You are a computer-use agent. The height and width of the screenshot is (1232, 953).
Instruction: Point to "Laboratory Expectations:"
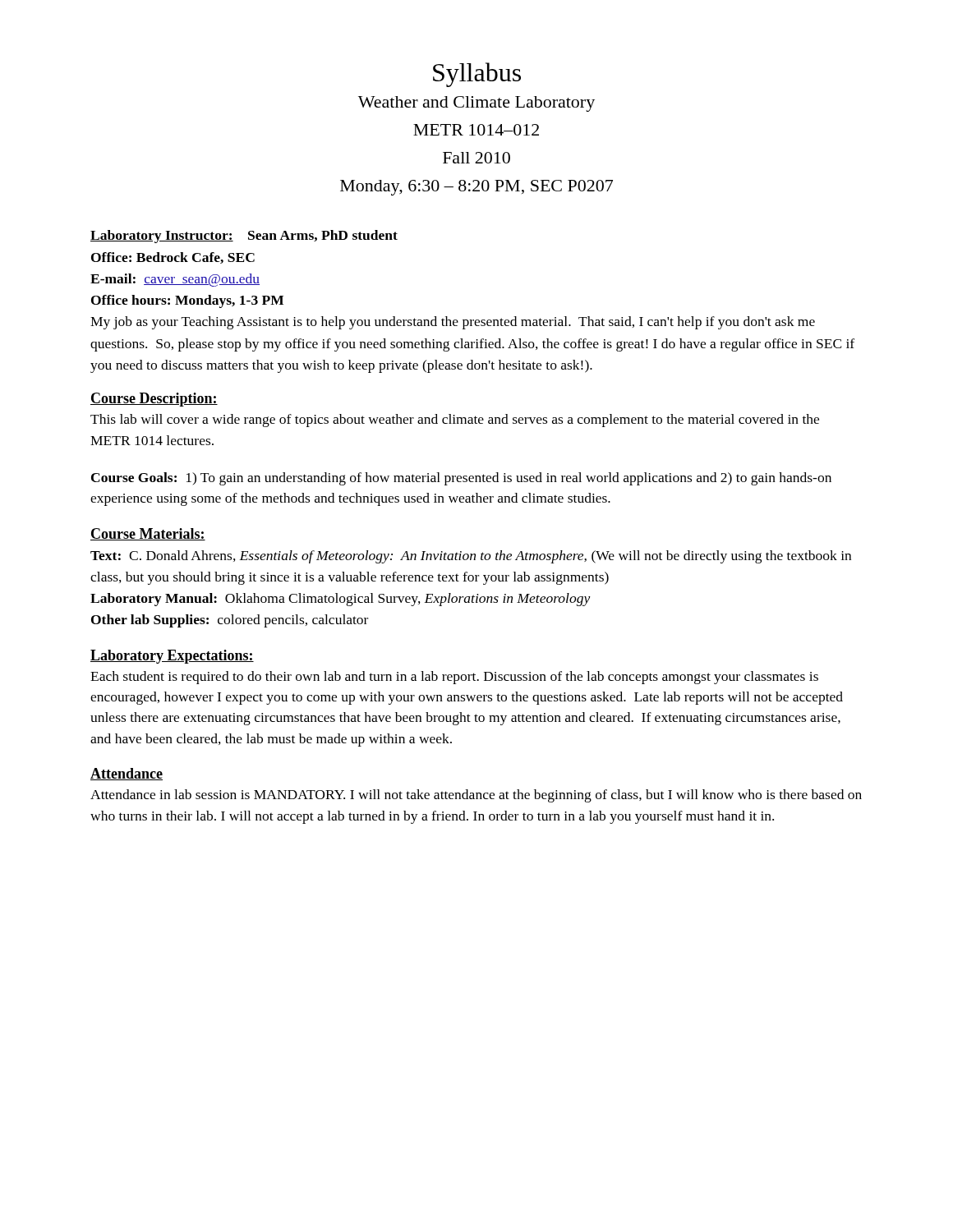click(172, 655)
